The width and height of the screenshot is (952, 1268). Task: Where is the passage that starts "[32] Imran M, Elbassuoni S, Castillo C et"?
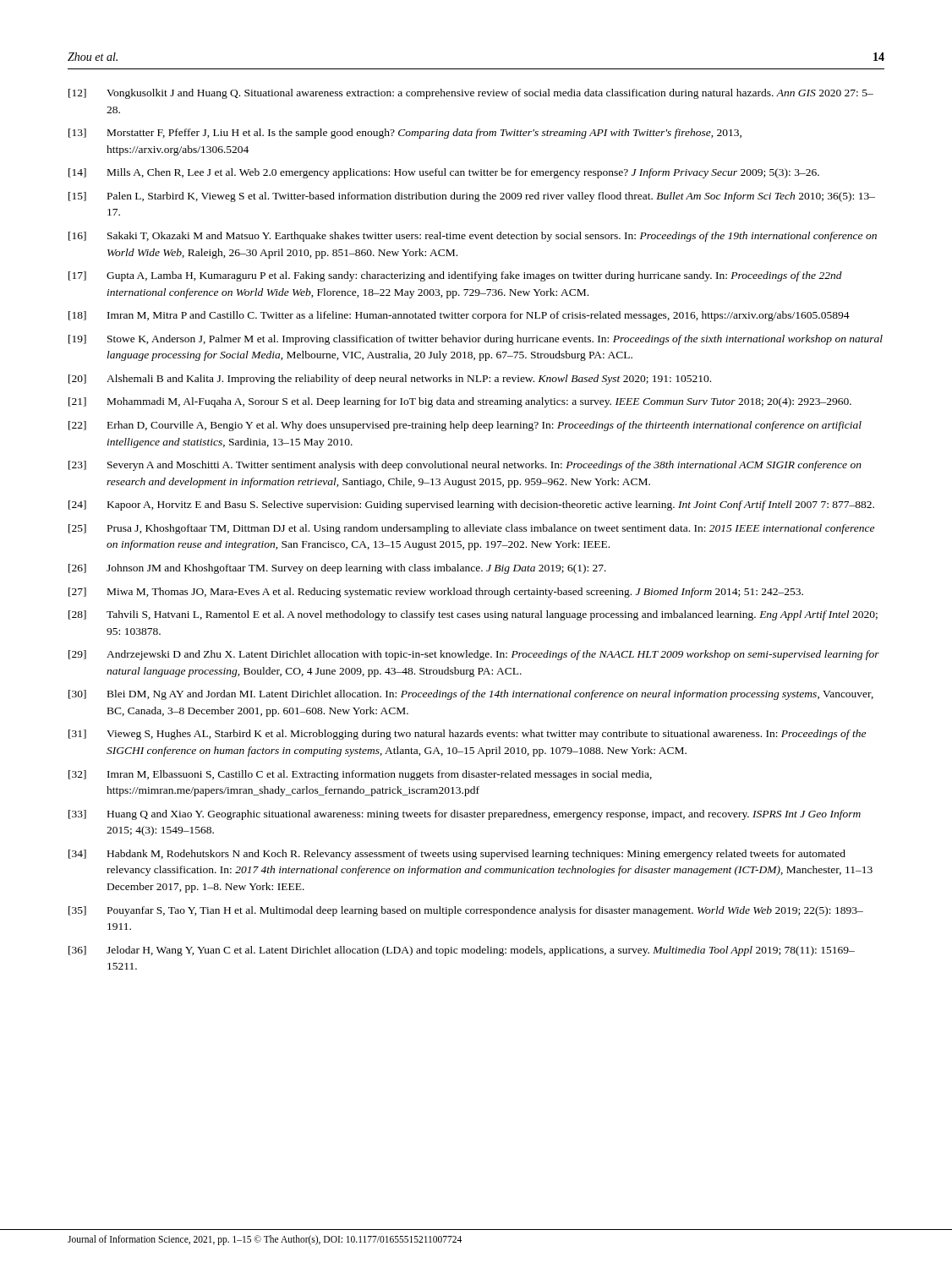click(x=476, y=782)
